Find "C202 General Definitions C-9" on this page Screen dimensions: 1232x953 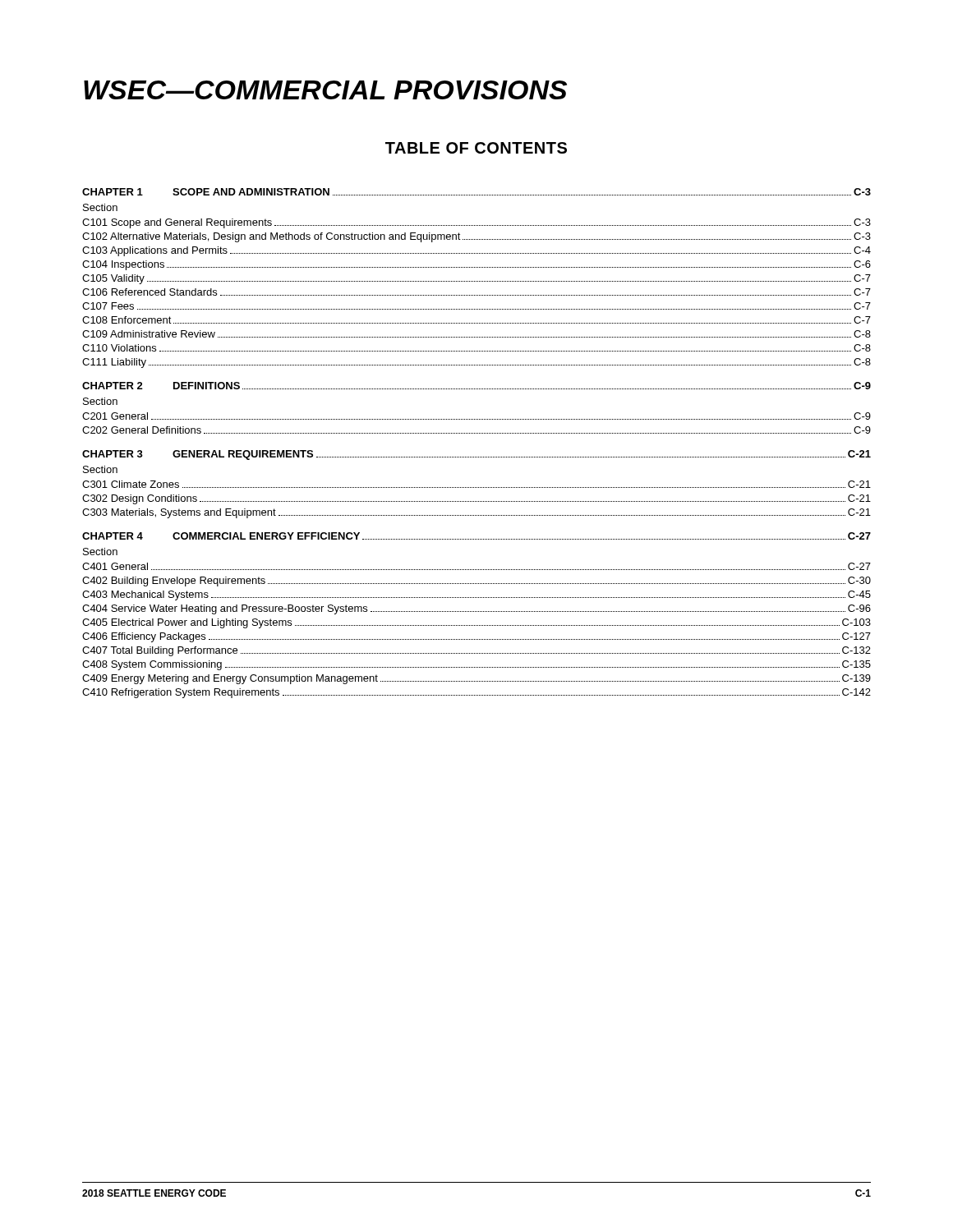point(476,430)
